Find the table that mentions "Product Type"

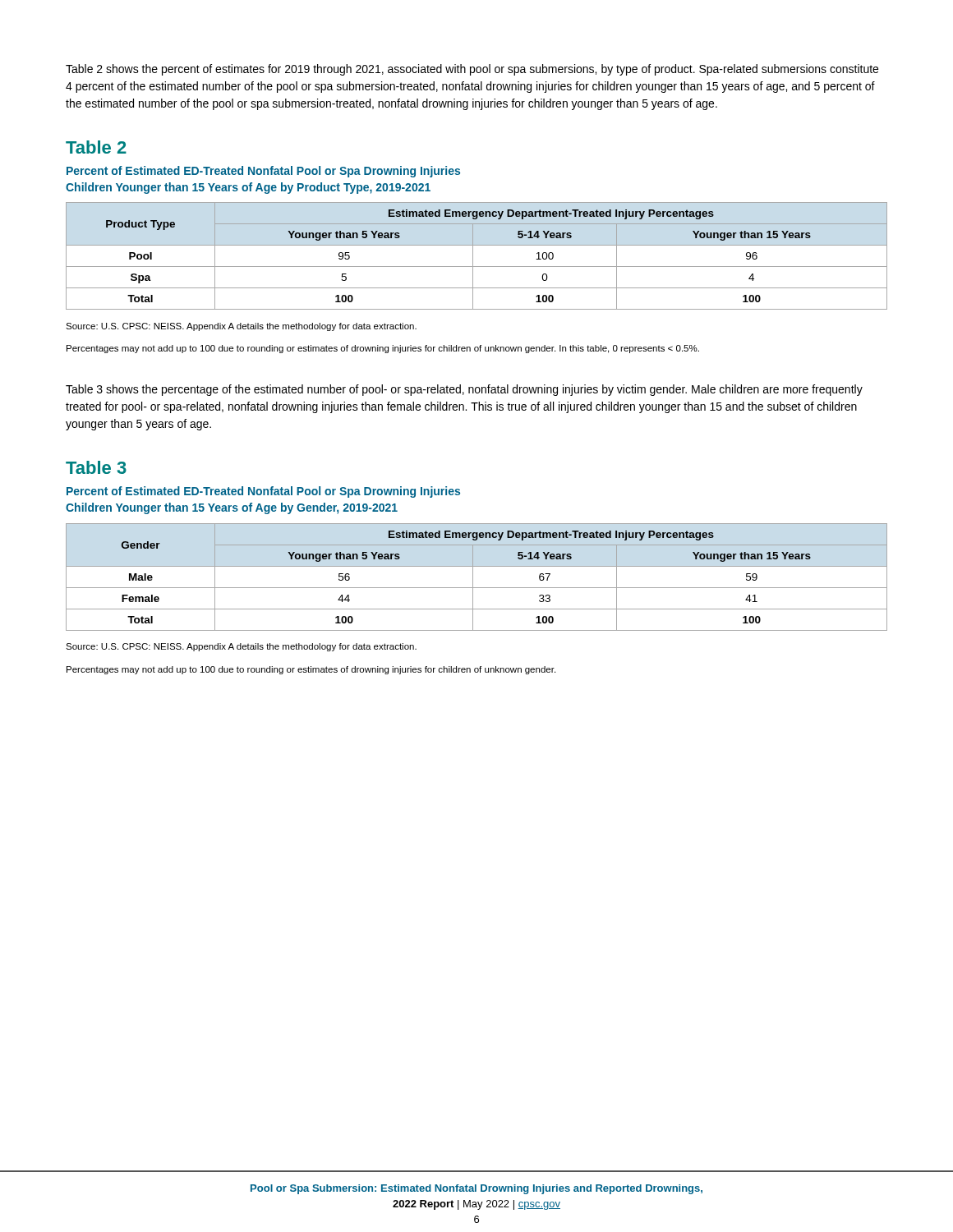point(476,256)
